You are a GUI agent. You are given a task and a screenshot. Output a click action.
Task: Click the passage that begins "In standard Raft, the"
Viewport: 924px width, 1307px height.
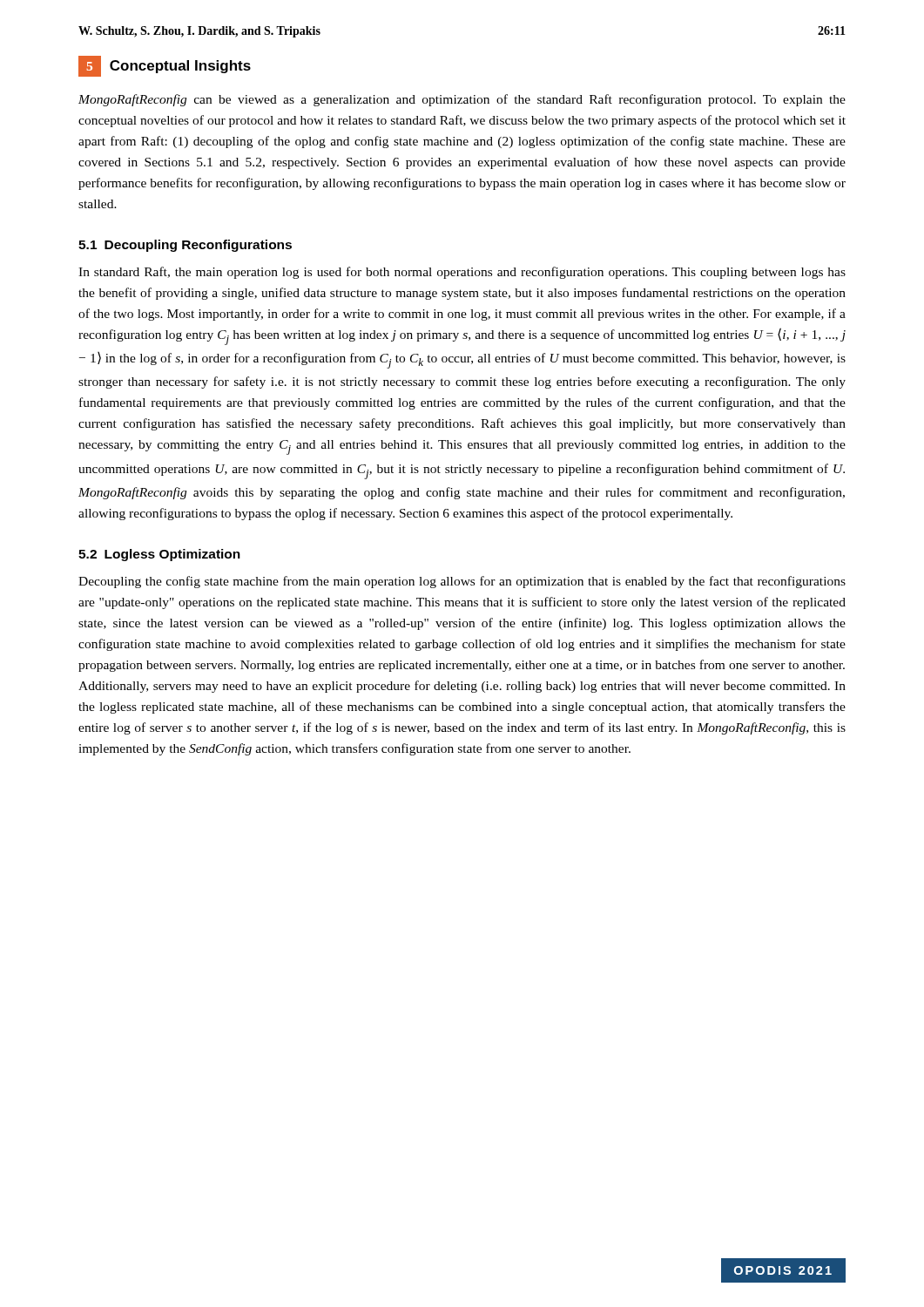[462, 392]
